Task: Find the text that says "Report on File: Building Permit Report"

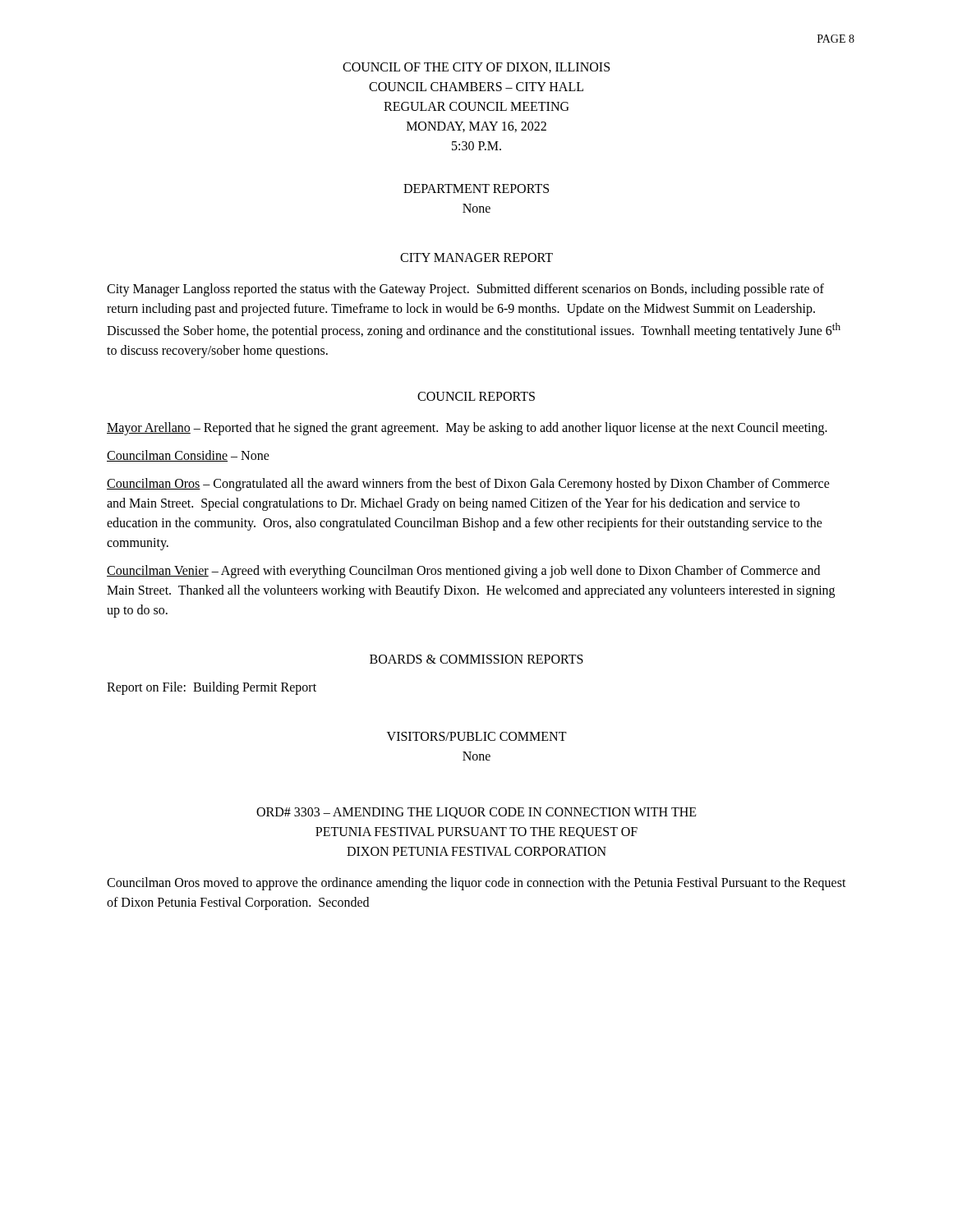Action: 212,687
